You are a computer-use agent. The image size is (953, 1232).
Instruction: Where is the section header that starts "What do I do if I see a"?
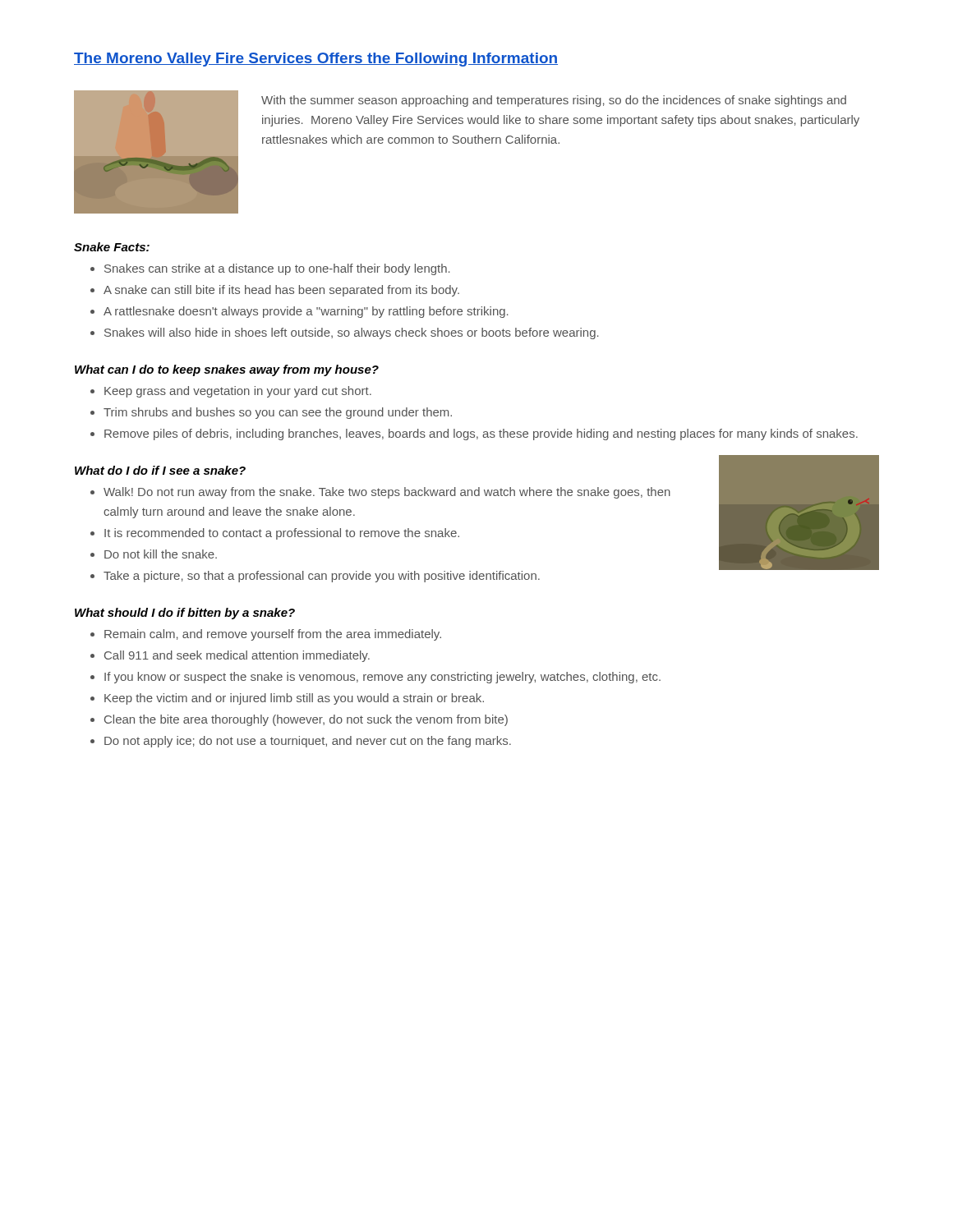click(160, 470)
